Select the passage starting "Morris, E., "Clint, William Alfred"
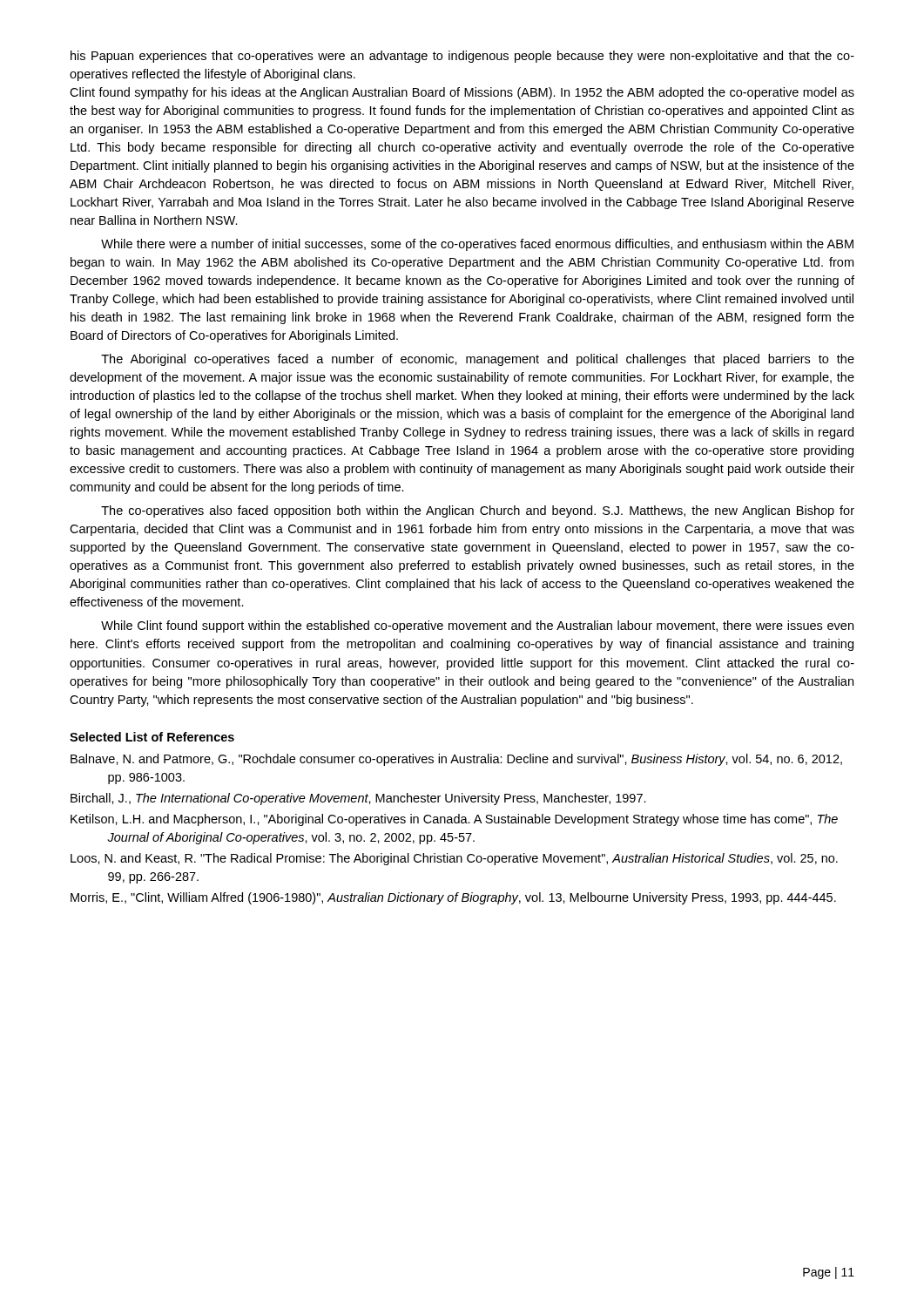 [453, 897]
